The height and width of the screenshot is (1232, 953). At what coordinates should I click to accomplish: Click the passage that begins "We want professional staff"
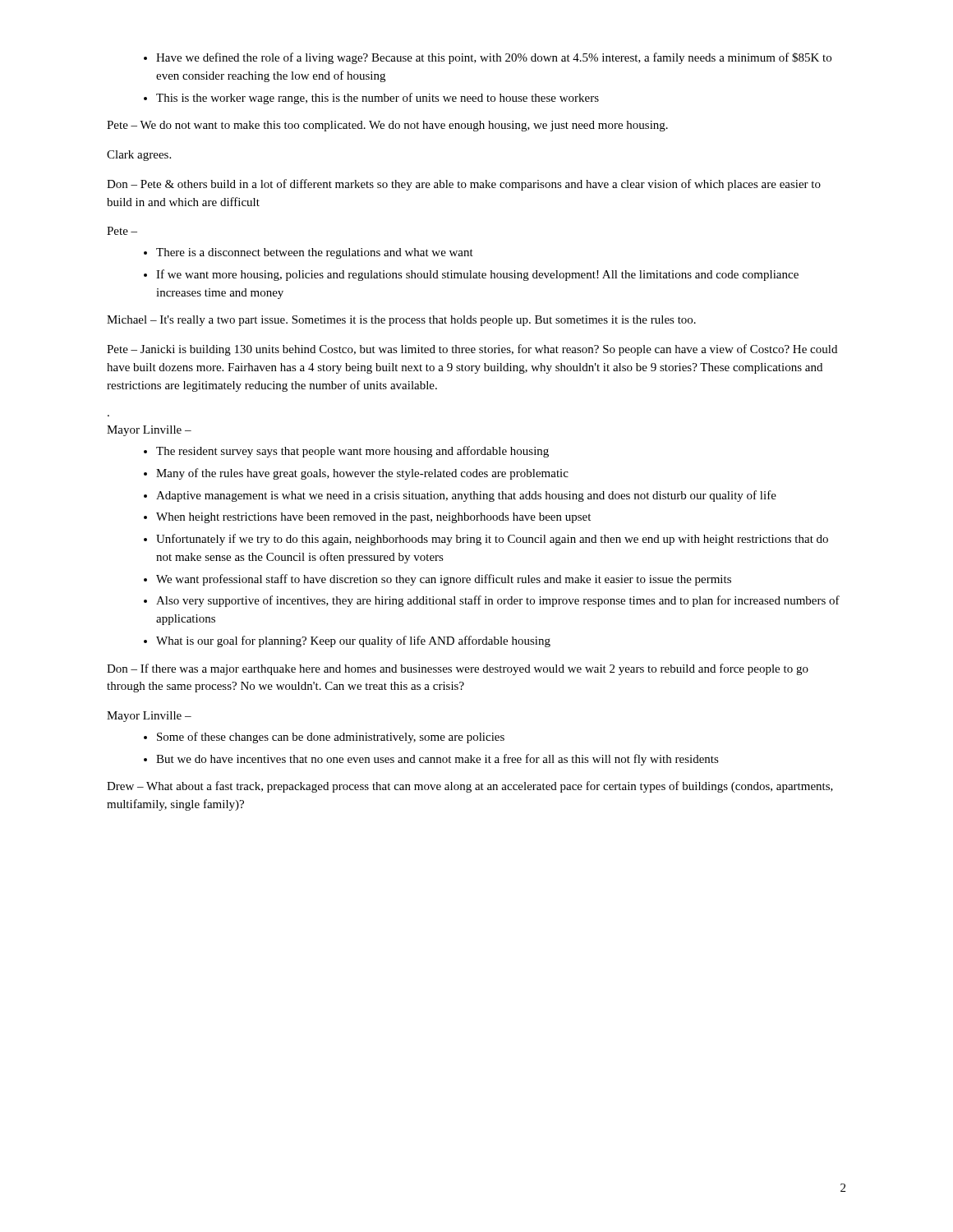[444, 579]
